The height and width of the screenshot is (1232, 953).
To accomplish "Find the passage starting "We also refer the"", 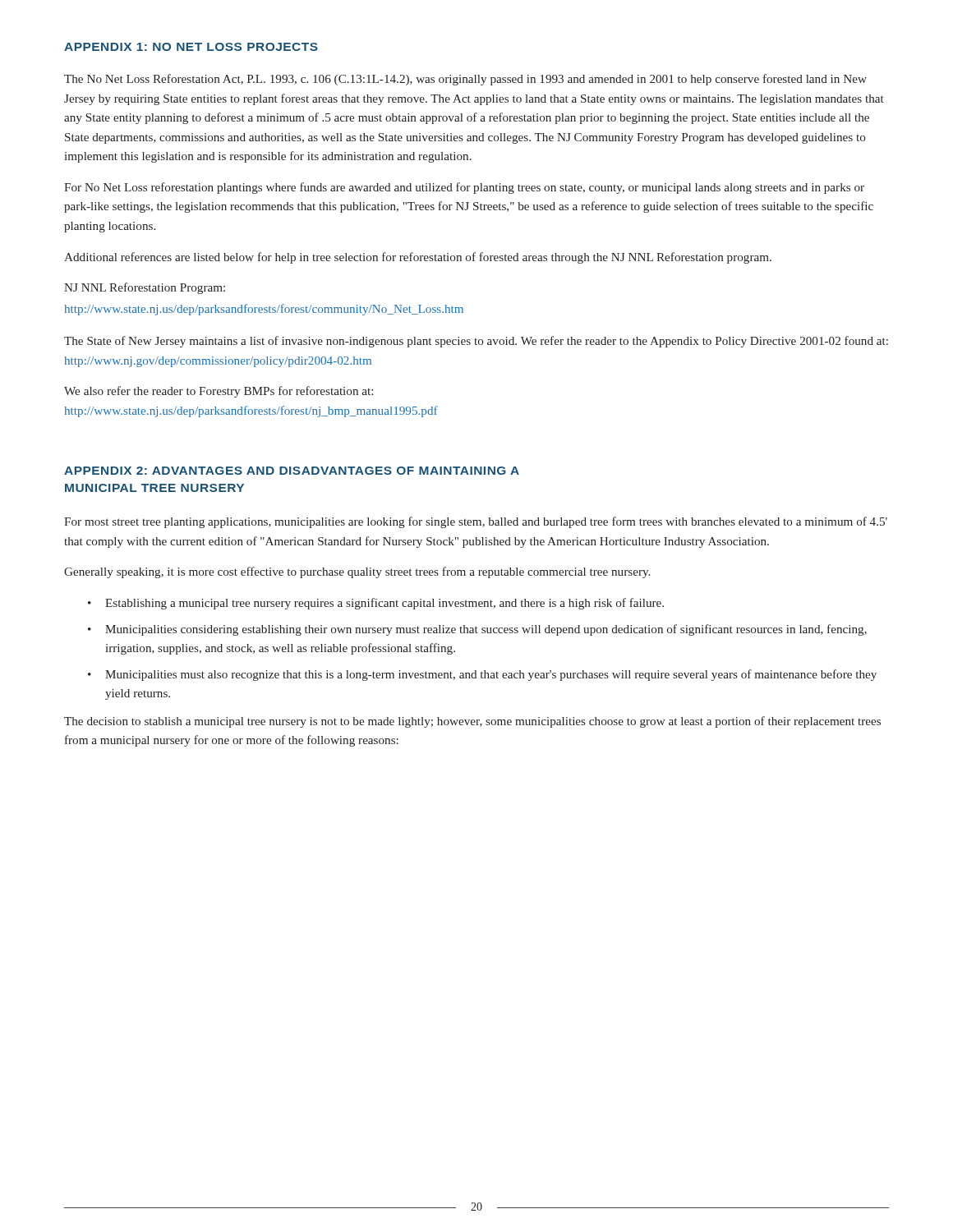I will (x=251, y=400).
